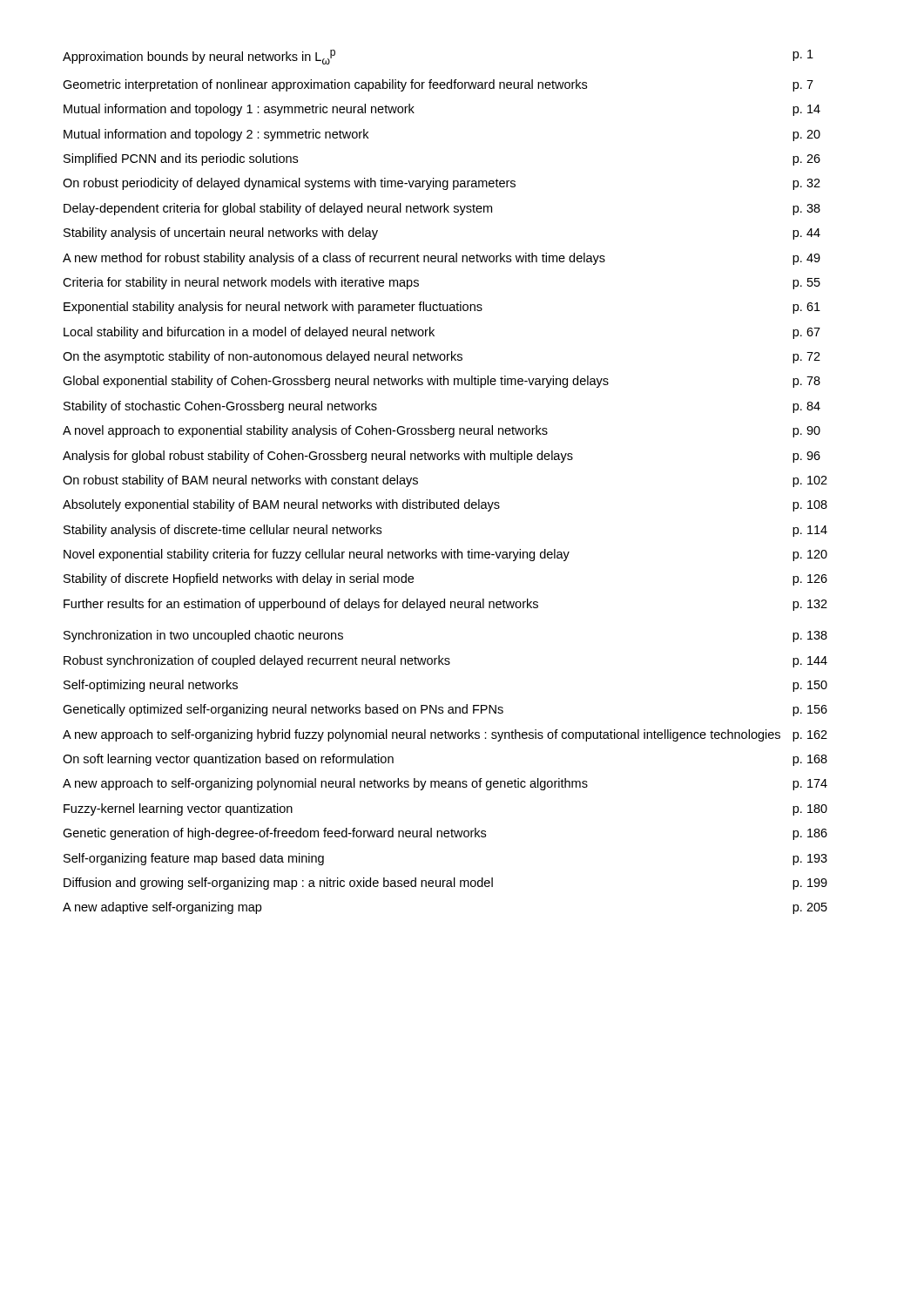
Task: Click on the list item that says "Local stability and bifurcation in a model"
Action: (245, 332)
